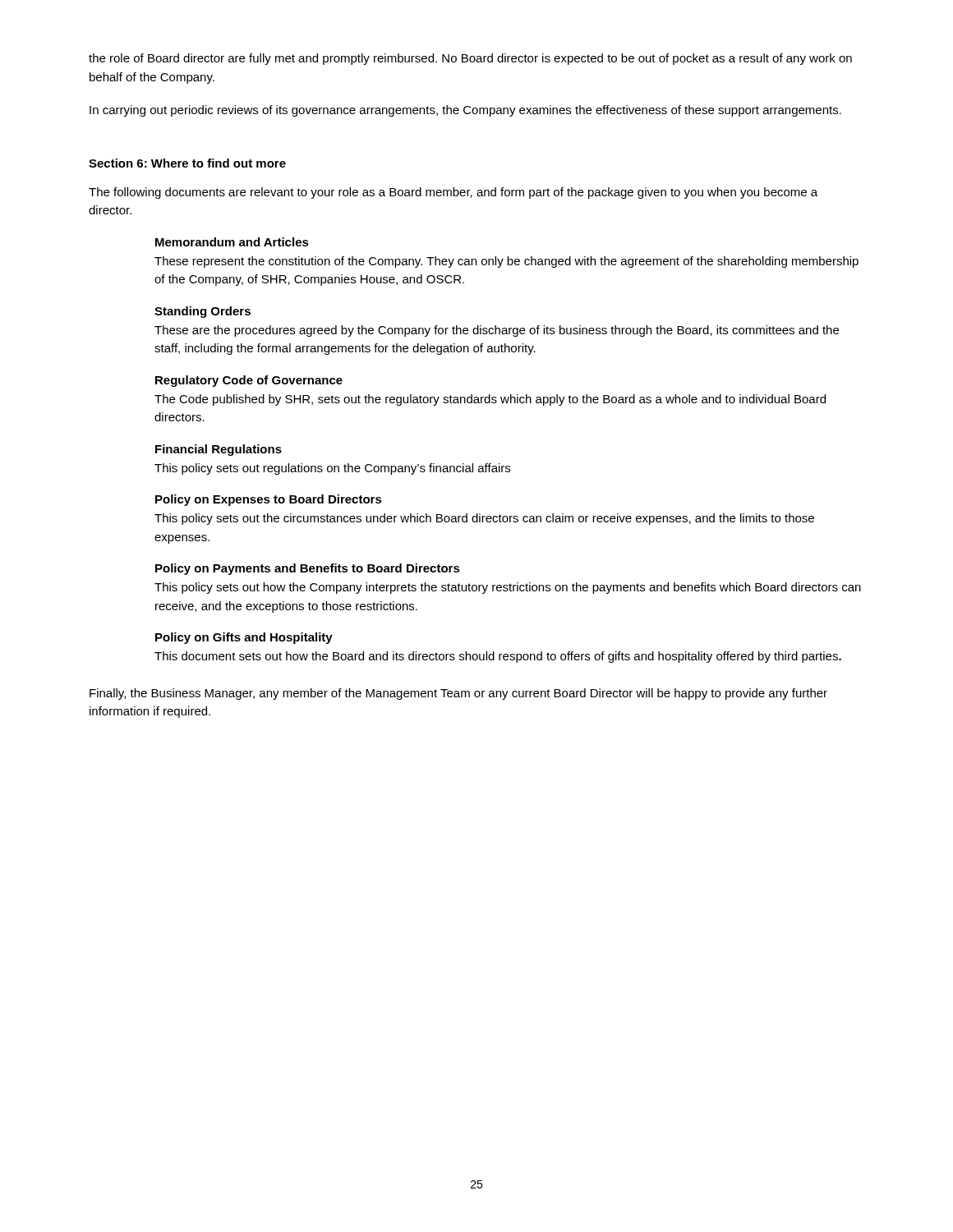Locate the section header that reads "Financial Regulations"
The width and height of the screenshot is (953, 1232).
219,450
